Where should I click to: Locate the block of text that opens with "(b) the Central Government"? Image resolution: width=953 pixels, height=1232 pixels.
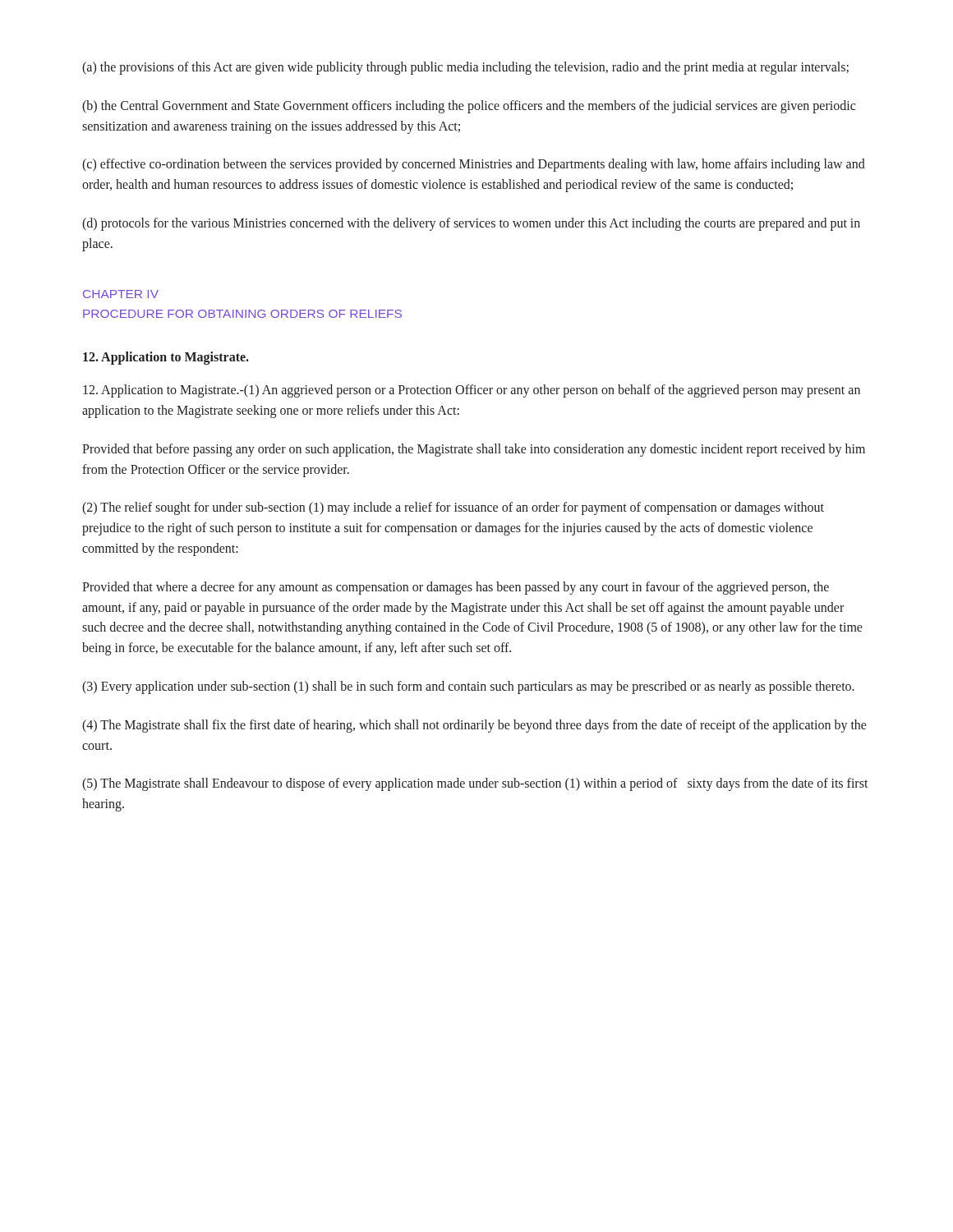click(469, 116)
